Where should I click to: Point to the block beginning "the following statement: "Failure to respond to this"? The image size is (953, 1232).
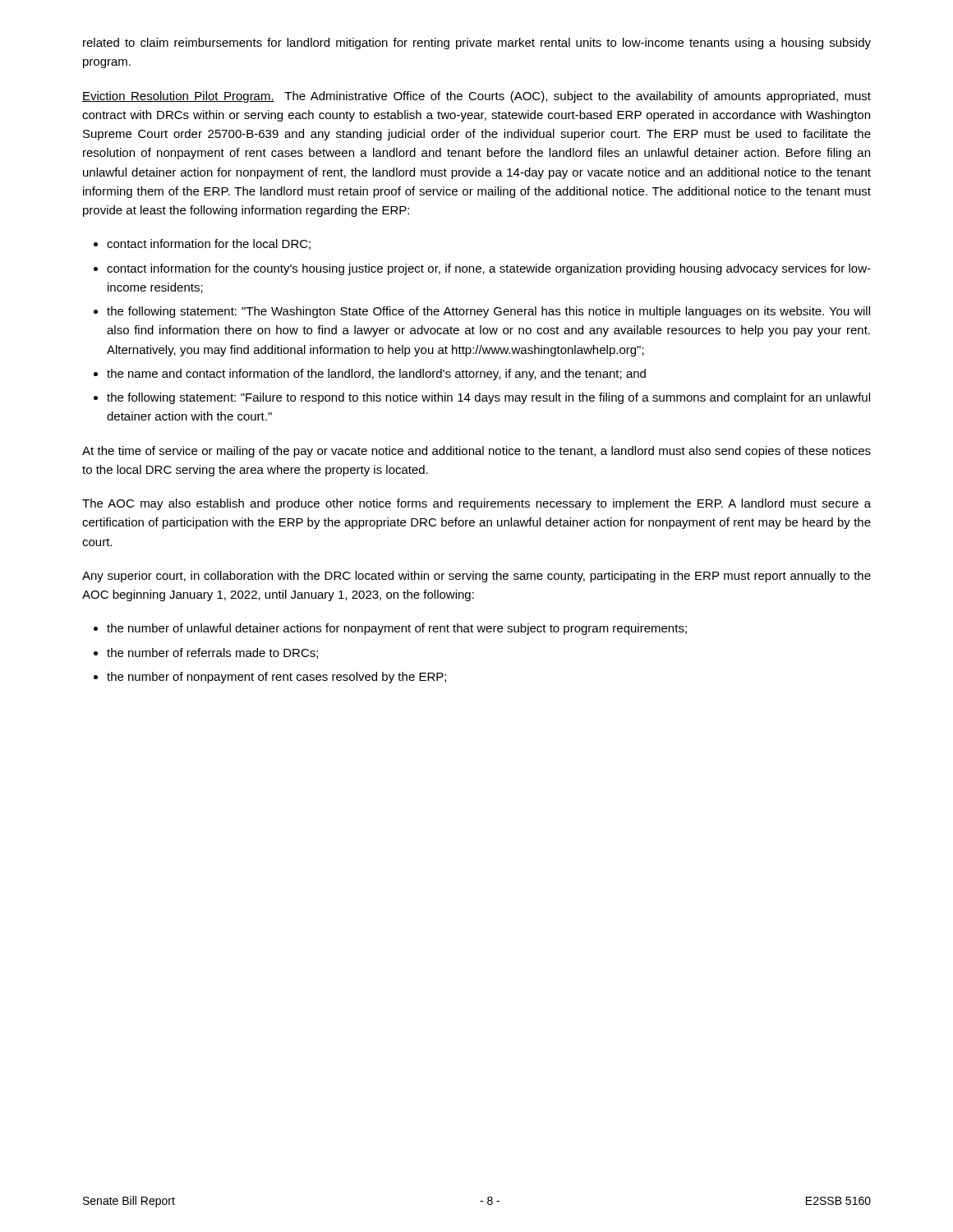click(x=489, y=407)
